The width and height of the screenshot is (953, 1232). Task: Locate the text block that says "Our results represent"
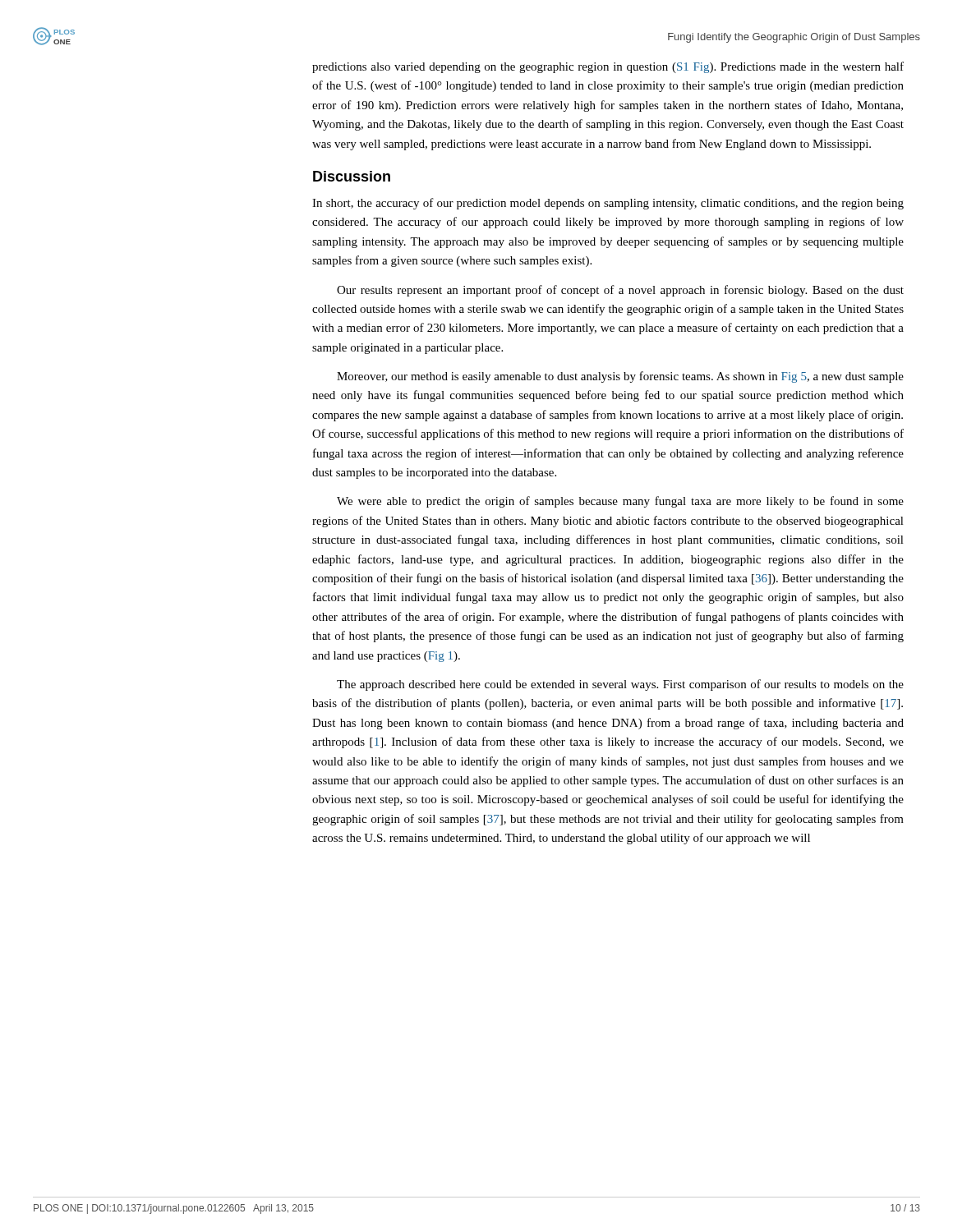pos(608,319)
